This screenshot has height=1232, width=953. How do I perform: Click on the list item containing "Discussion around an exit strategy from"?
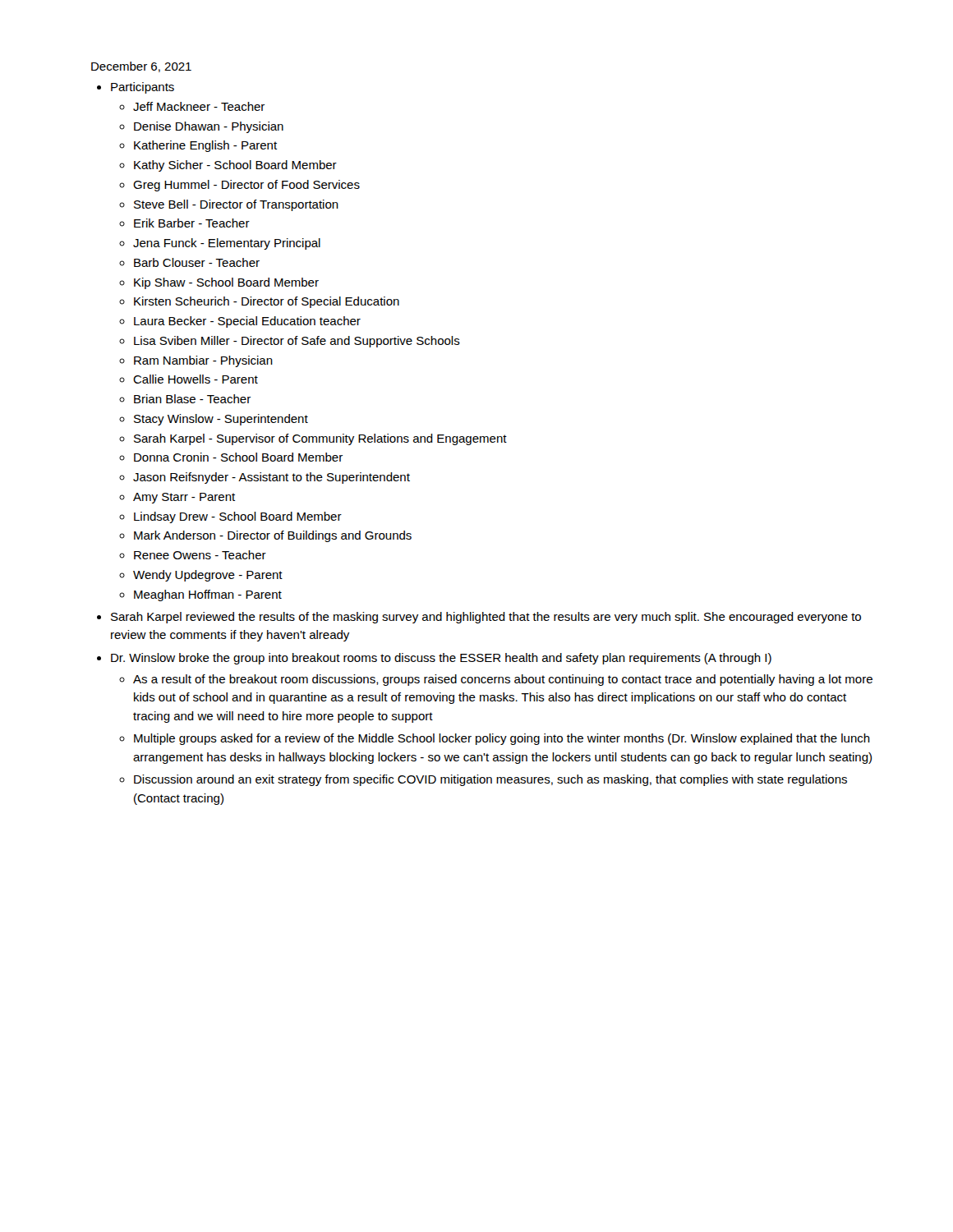(x=490, y=788)
